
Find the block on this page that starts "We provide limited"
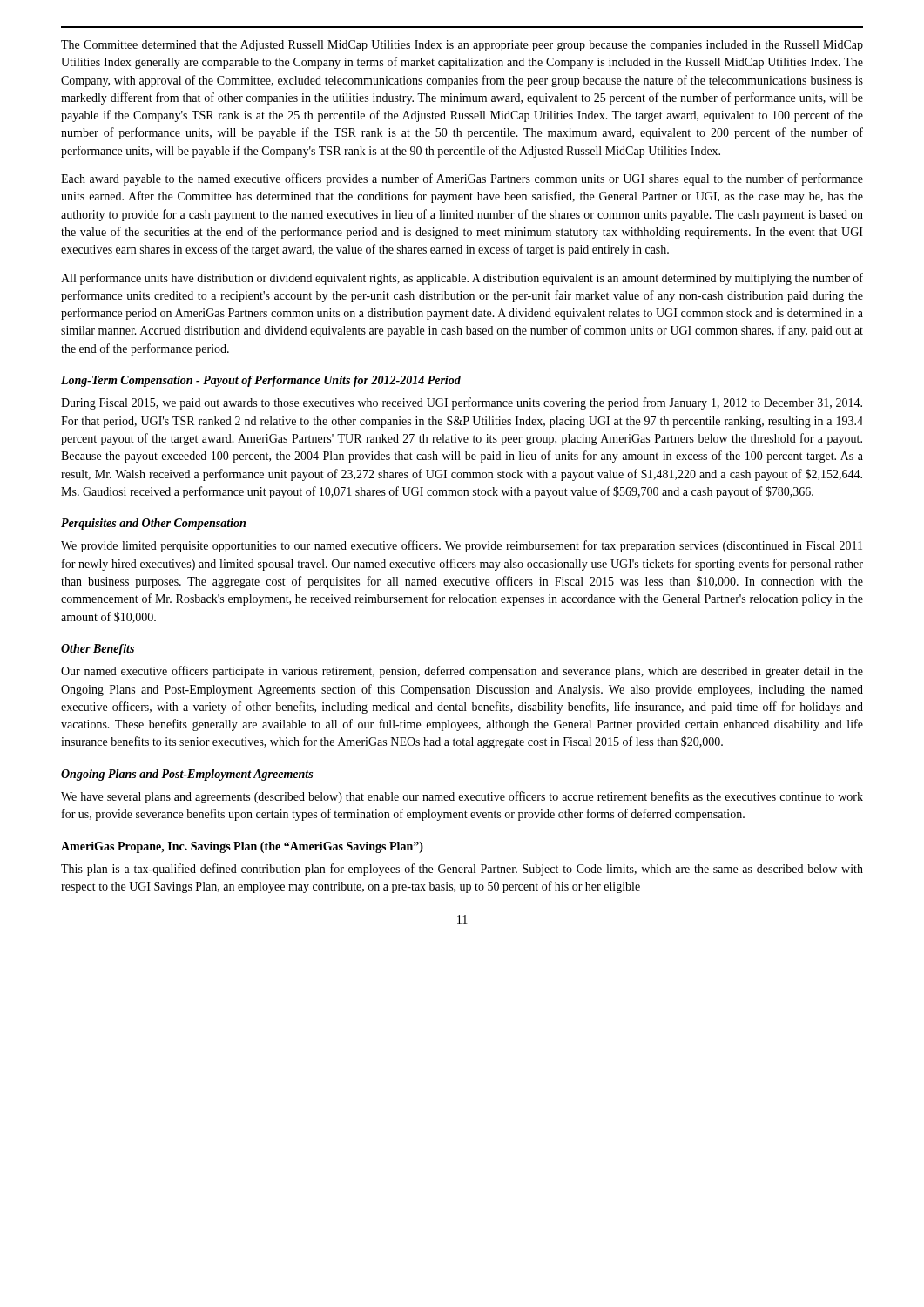(x=462, y=582)
